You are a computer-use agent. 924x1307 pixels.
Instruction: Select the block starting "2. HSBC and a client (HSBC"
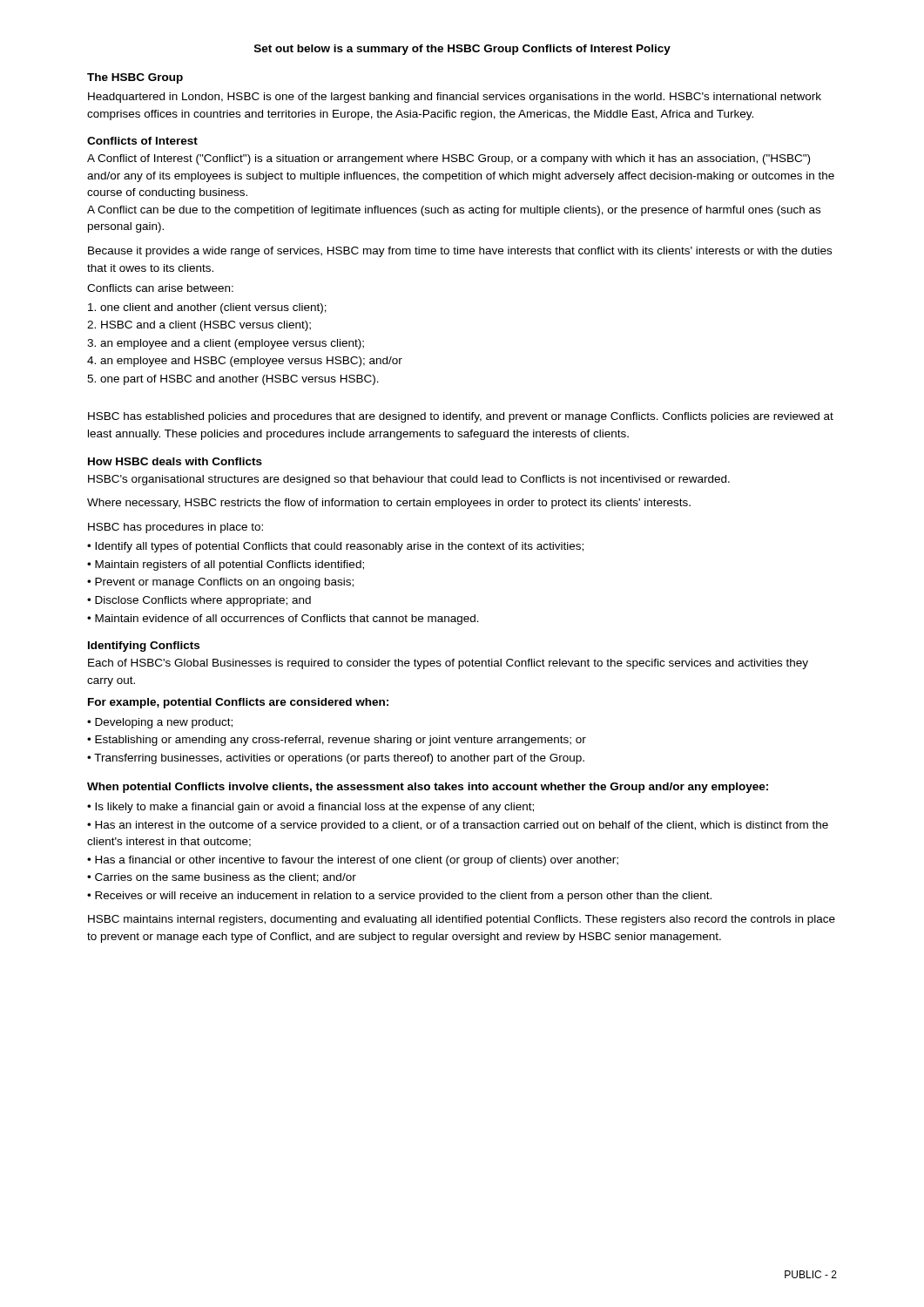point(199,325)
